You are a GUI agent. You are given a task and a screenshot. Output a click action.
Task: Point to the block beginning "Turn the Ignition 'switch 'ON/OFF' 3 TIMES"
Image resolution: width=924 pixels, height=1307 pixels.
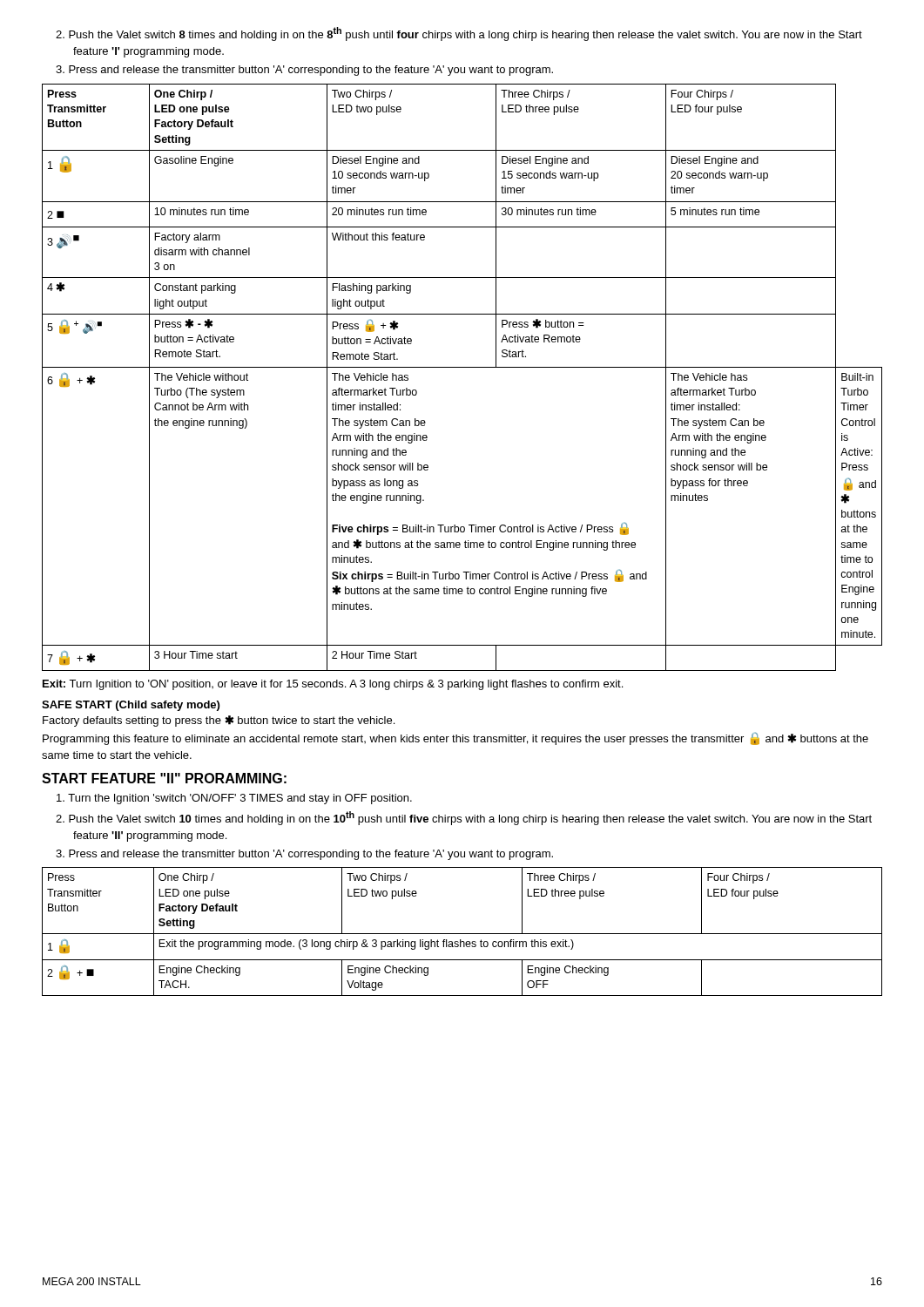(x=234, y=798)
